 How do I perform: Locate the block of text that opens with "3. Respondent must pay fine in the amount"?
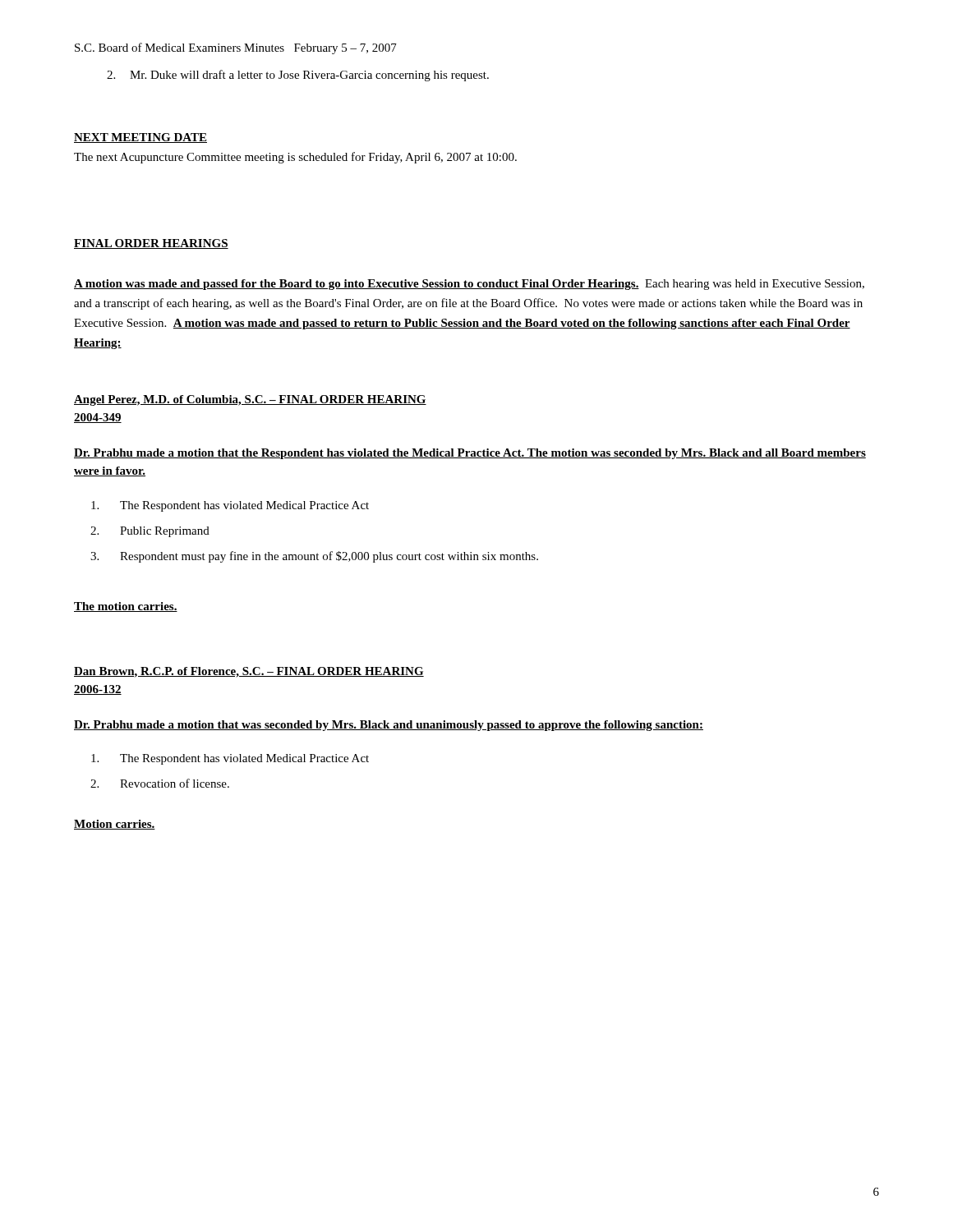315,556
